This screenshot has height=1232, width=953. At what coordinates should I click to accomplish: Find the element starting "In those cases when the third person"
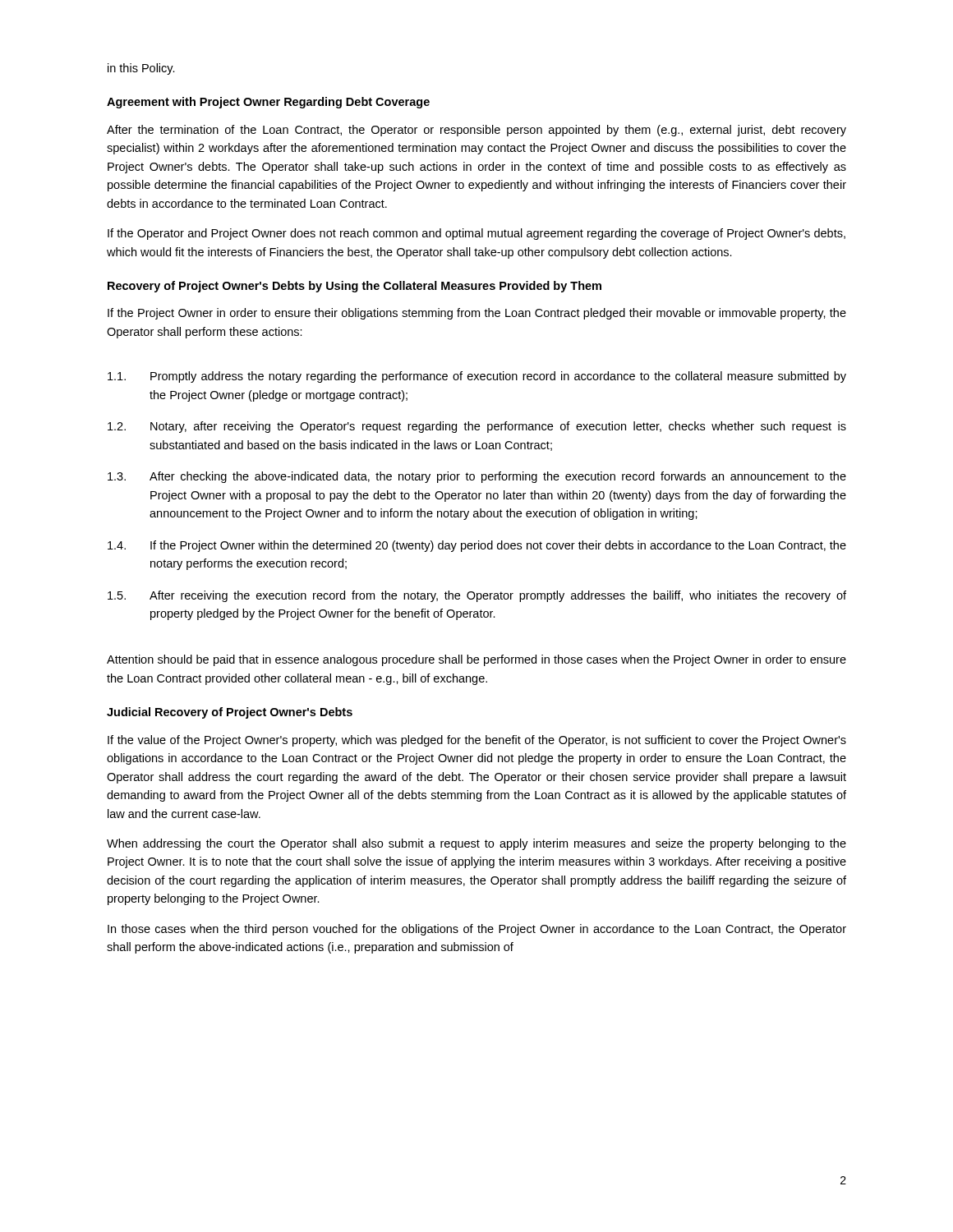click(476, 938)
